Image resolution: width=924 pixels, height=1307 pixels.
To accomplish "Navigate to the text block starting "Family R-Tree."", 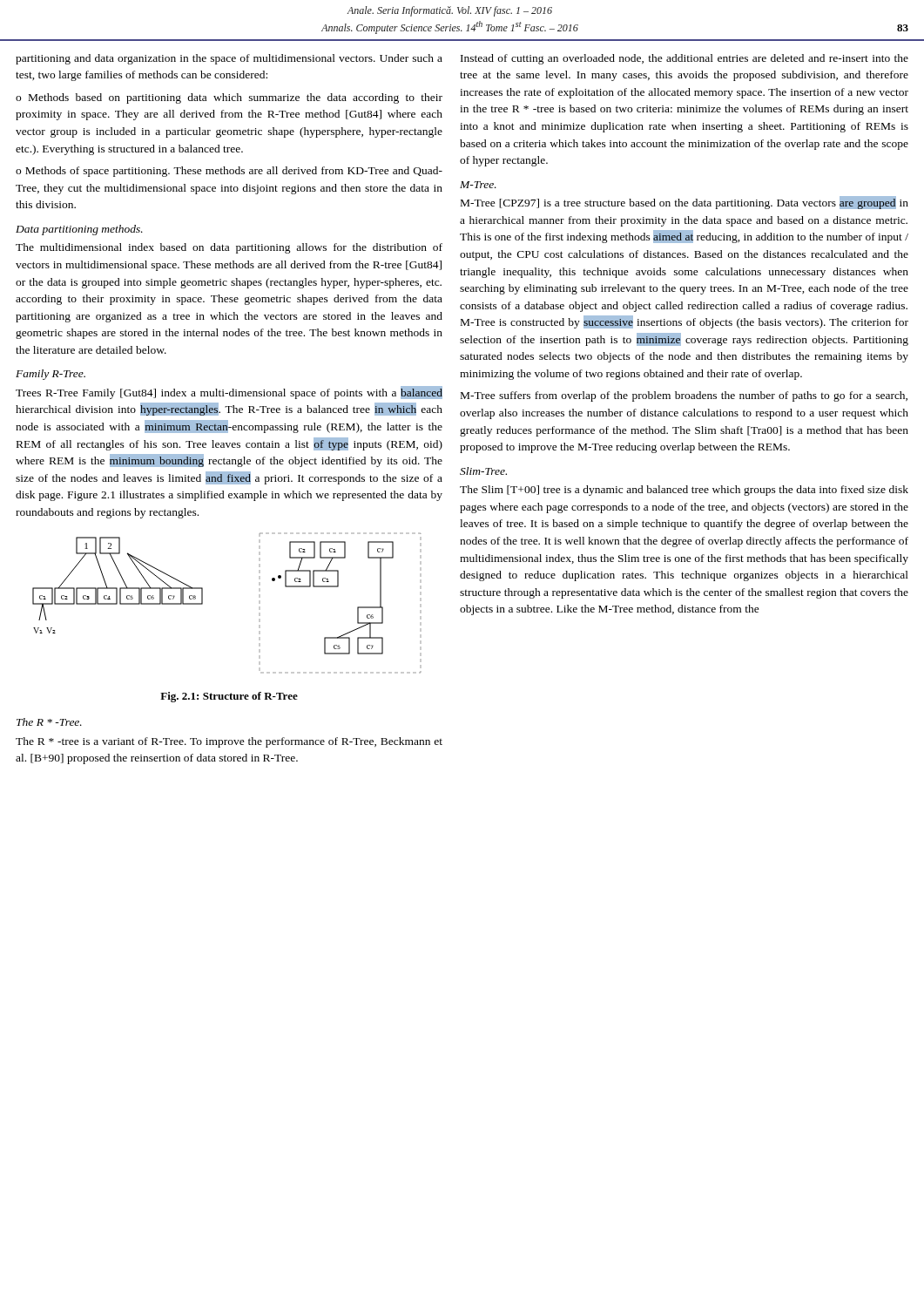I will 51,375.
